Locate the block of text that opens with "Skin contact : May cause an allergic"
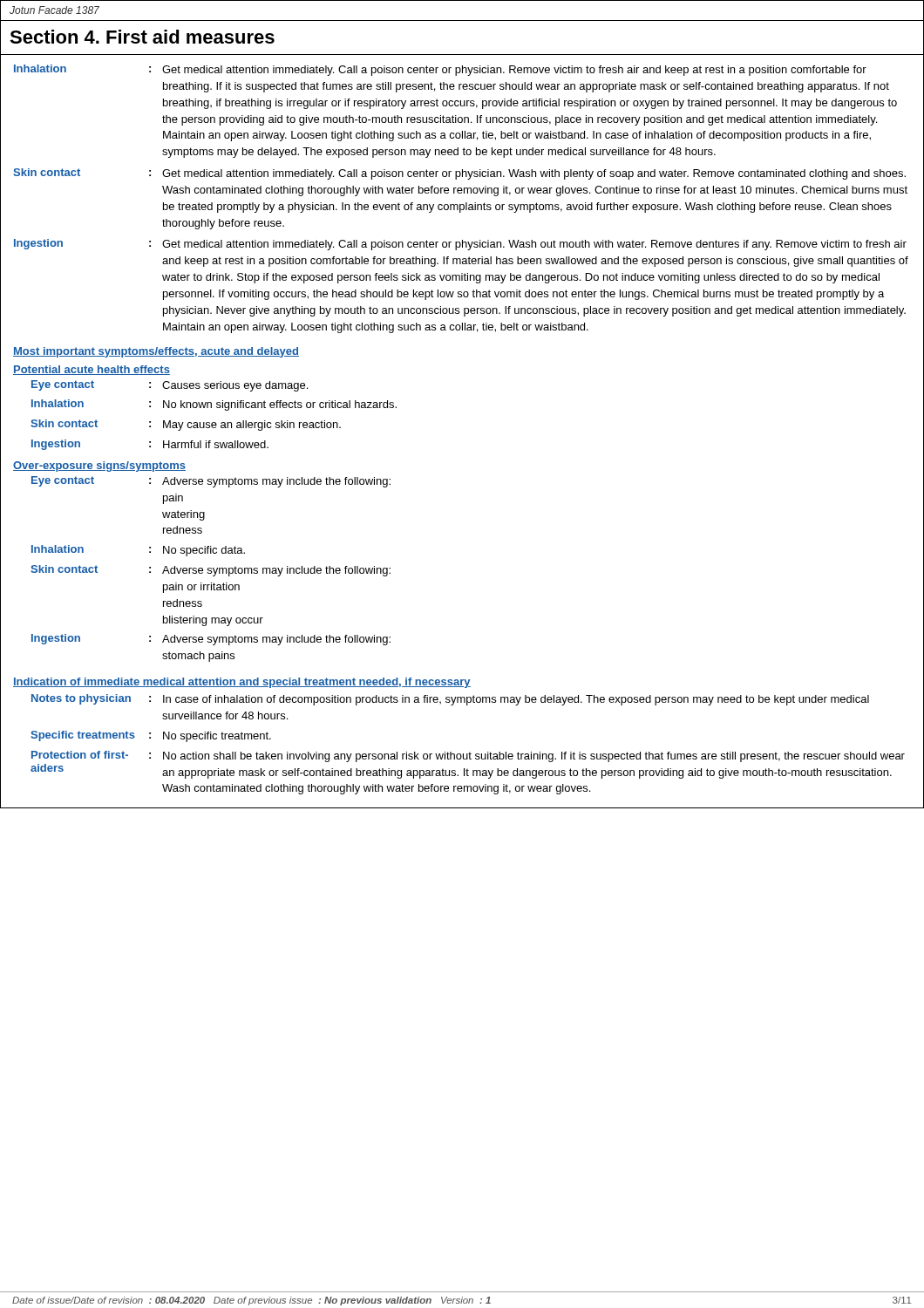Viewport: 924px width, 1308px height. point(186,425)
